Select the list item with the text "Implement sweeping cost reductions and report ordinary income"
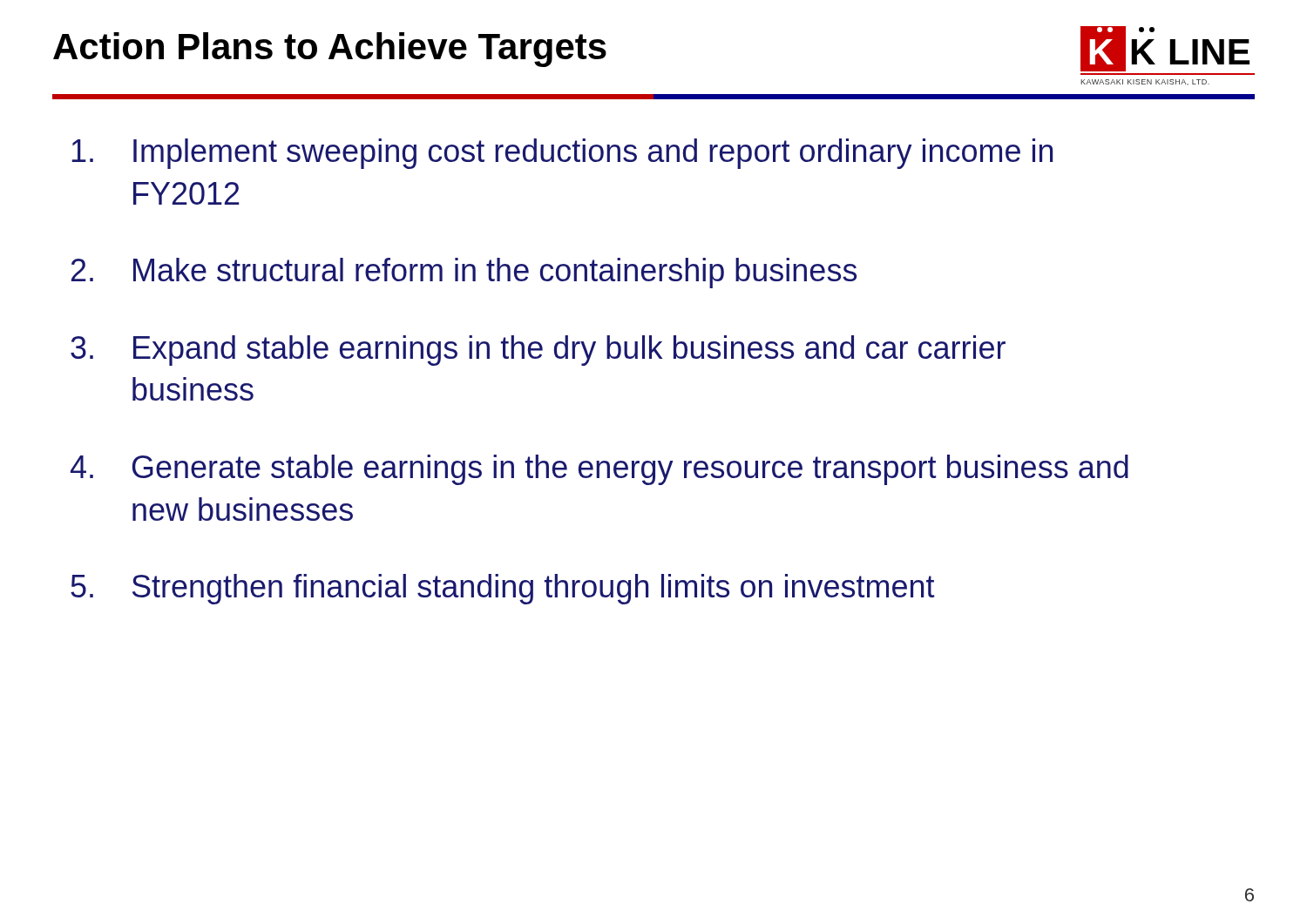 (x=654, y=173)
